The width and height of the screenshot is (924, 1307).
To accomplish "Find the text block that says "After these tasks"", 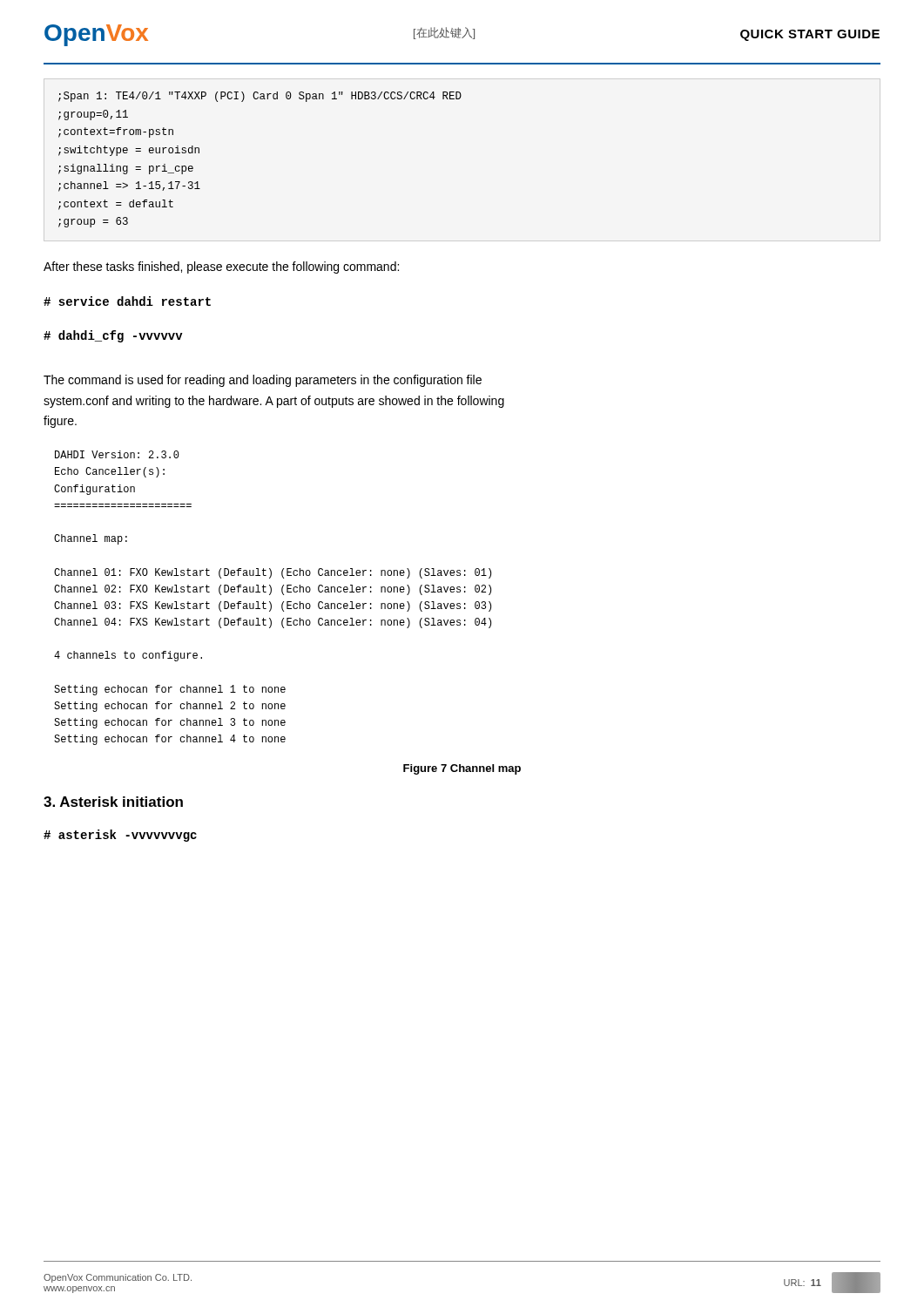I will click(222, 267).
